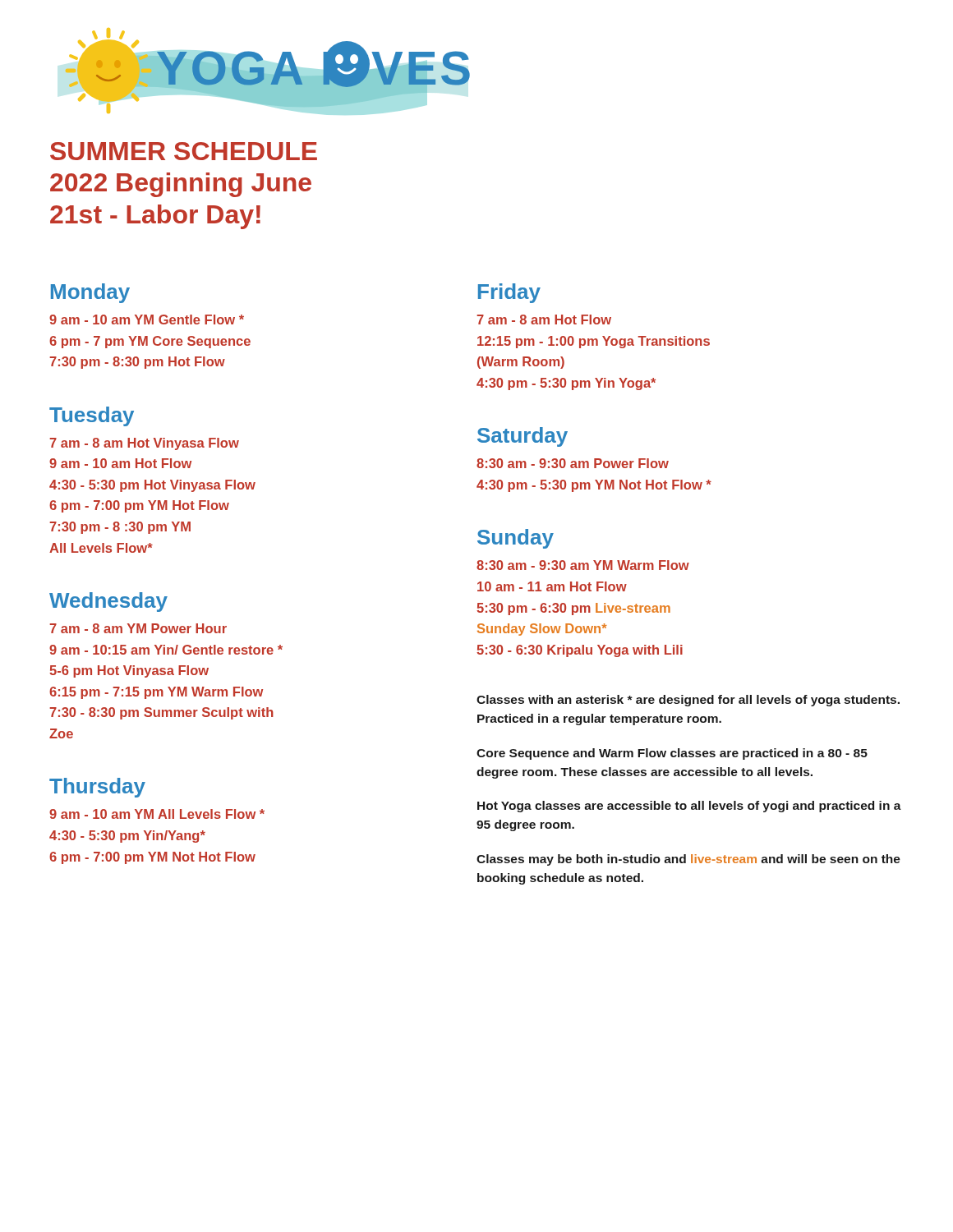Find the block on this page that starts "9 am - 10 am YM Gentle"

click(242, 320)
